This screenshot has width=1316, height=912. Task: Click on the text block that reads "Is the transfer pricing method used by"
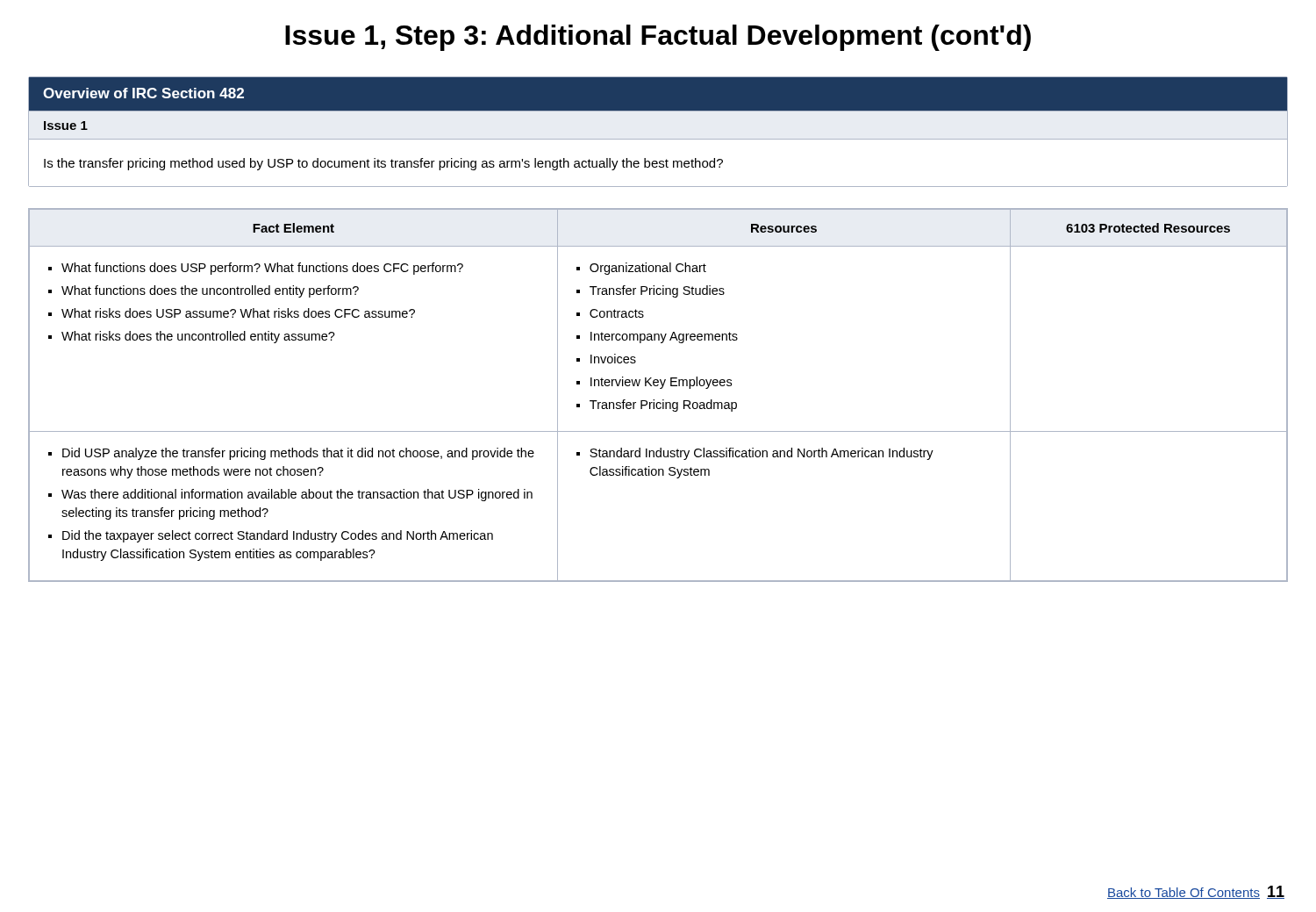[x=383, y=163]
